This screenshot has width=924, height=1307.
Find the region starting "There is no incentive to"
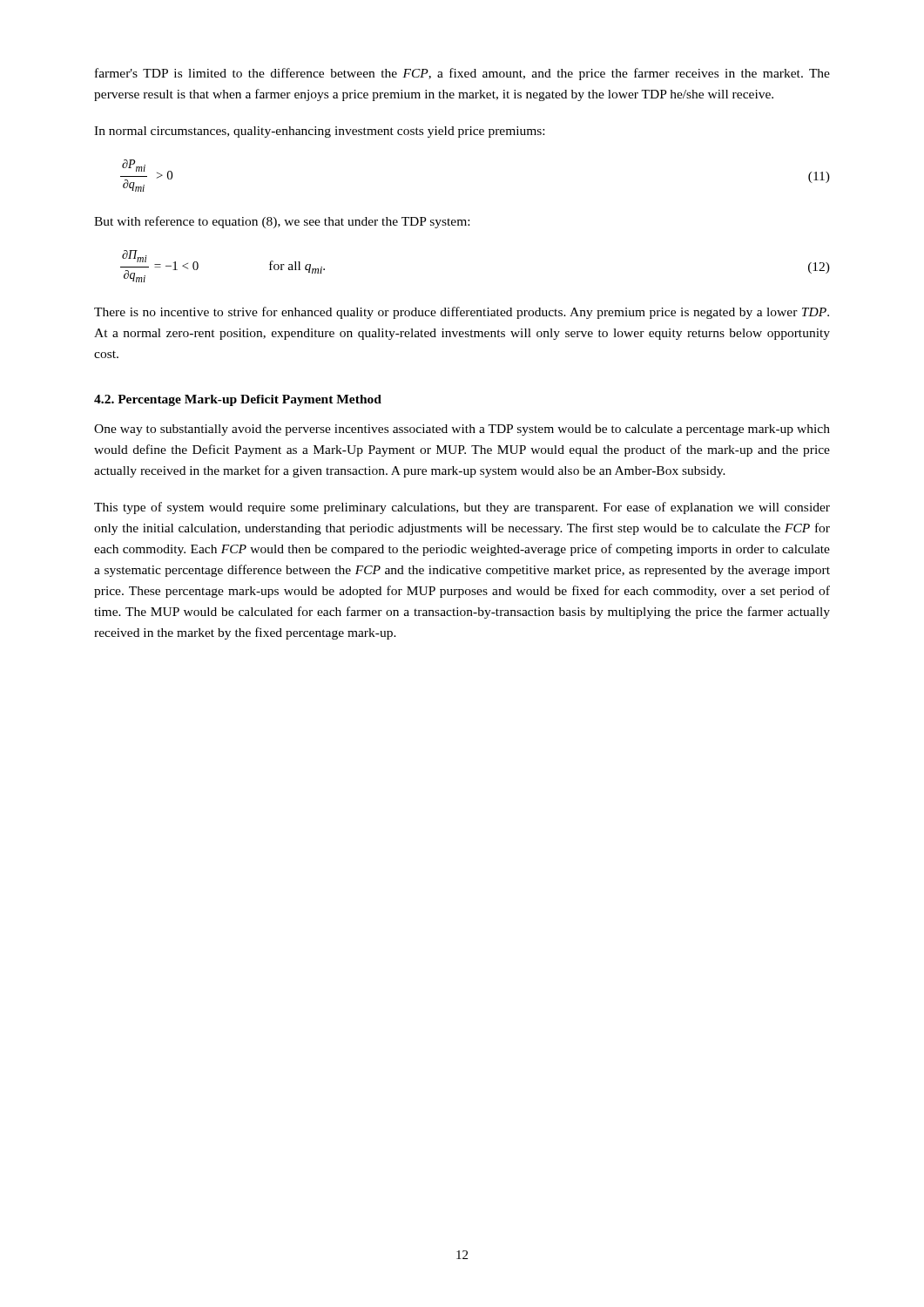[x=462, y=333]
